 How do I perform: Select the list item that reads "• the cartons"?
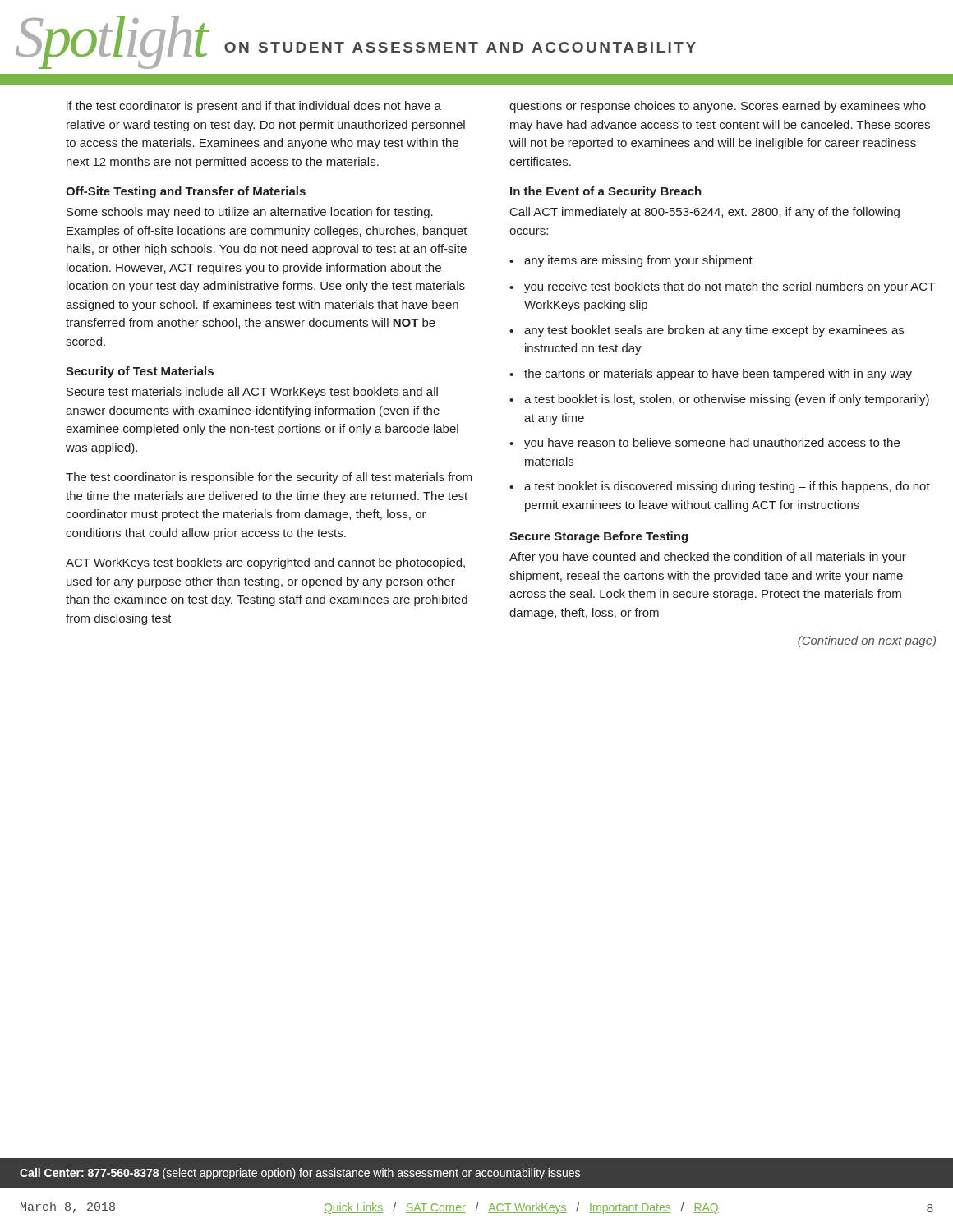click(x=723, y=374)
